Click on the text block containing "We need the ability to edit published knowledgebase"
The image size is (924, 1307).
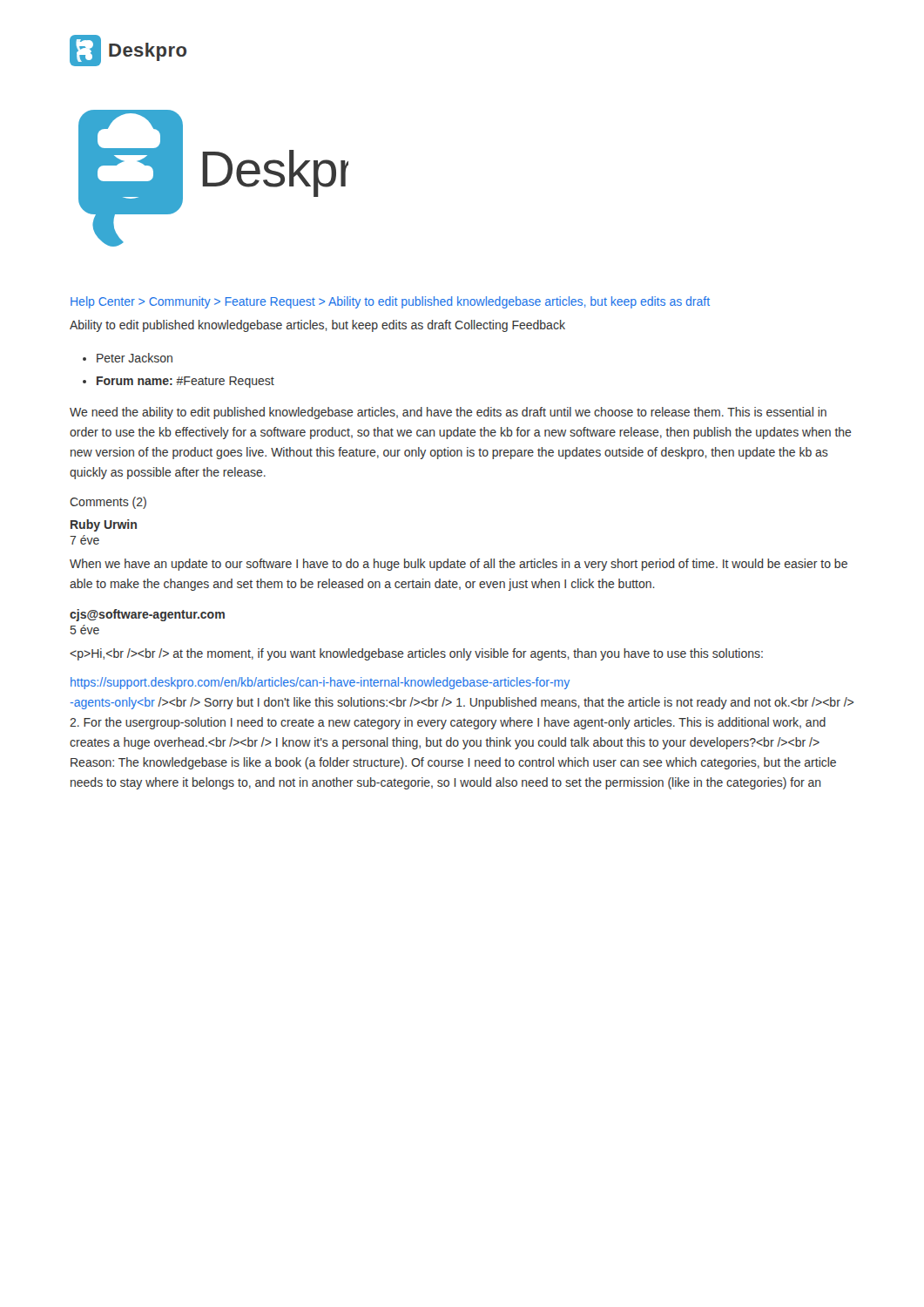pos(461,442)
